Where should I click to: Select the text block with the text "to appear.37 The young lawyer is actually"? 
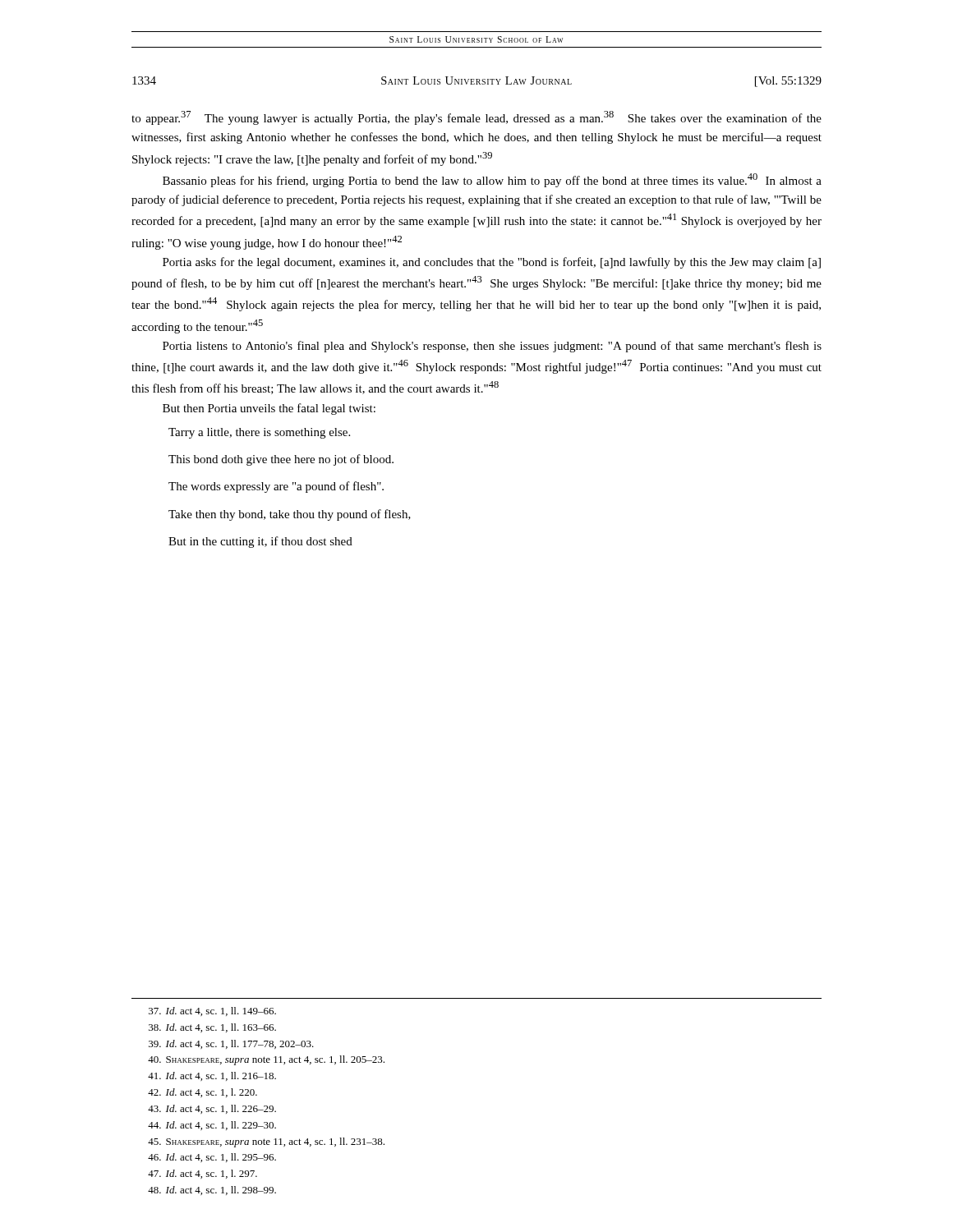[476, 262]
